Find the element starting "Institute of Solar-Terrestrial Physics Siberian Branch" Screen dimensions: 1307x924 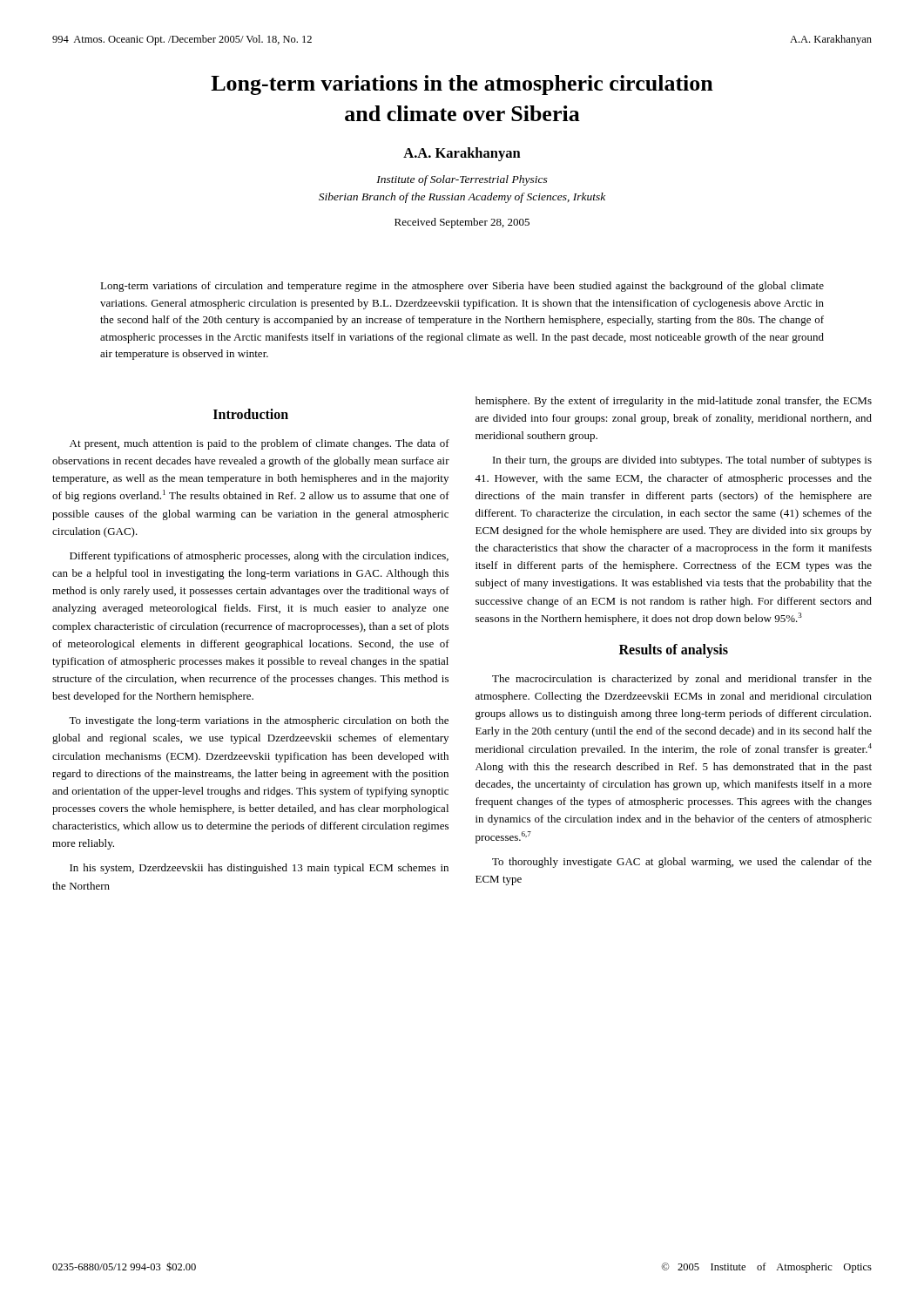tap(462, 188)
